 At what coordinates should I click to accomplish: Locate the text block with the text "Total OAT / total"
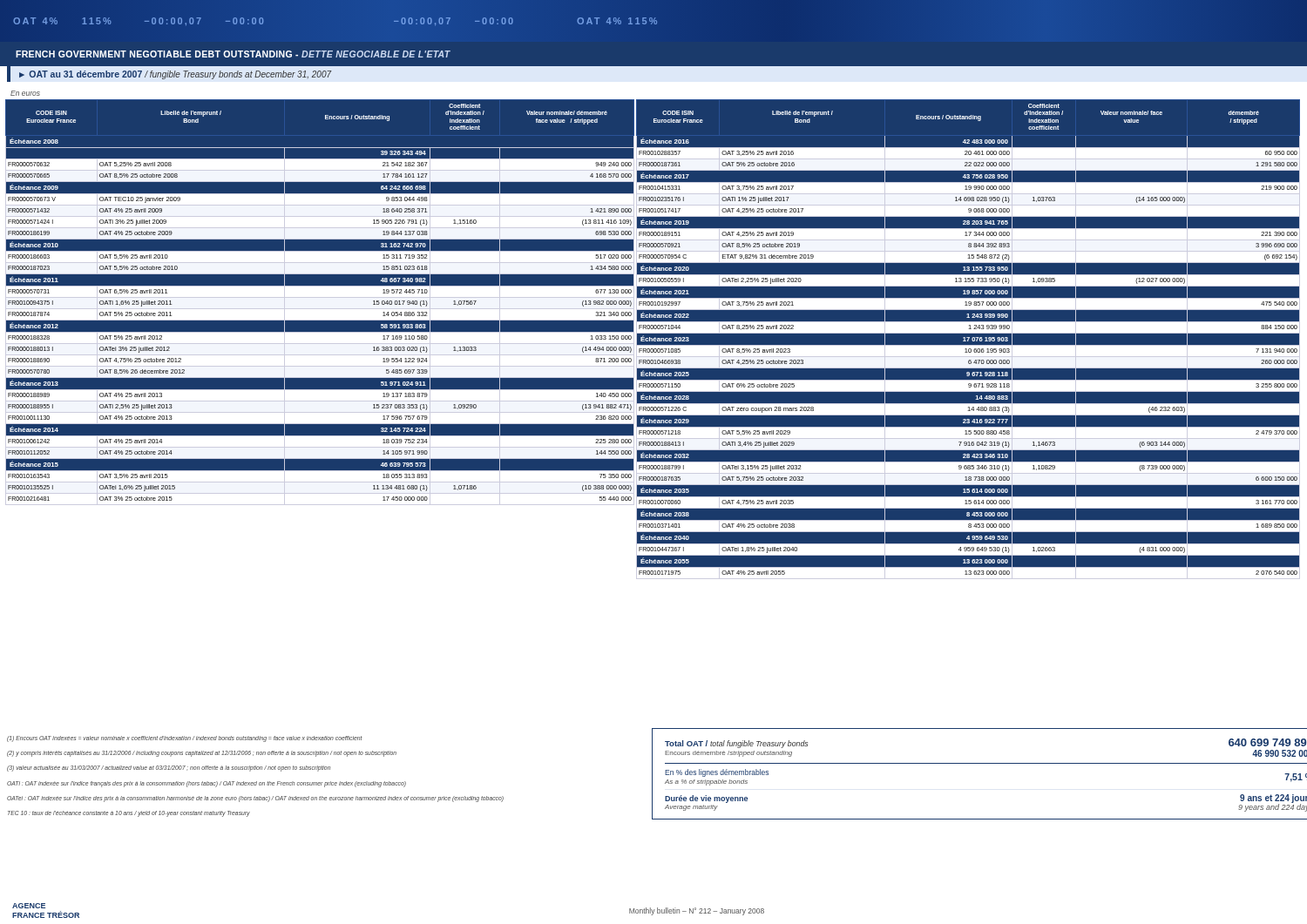[x=986, y=774]
